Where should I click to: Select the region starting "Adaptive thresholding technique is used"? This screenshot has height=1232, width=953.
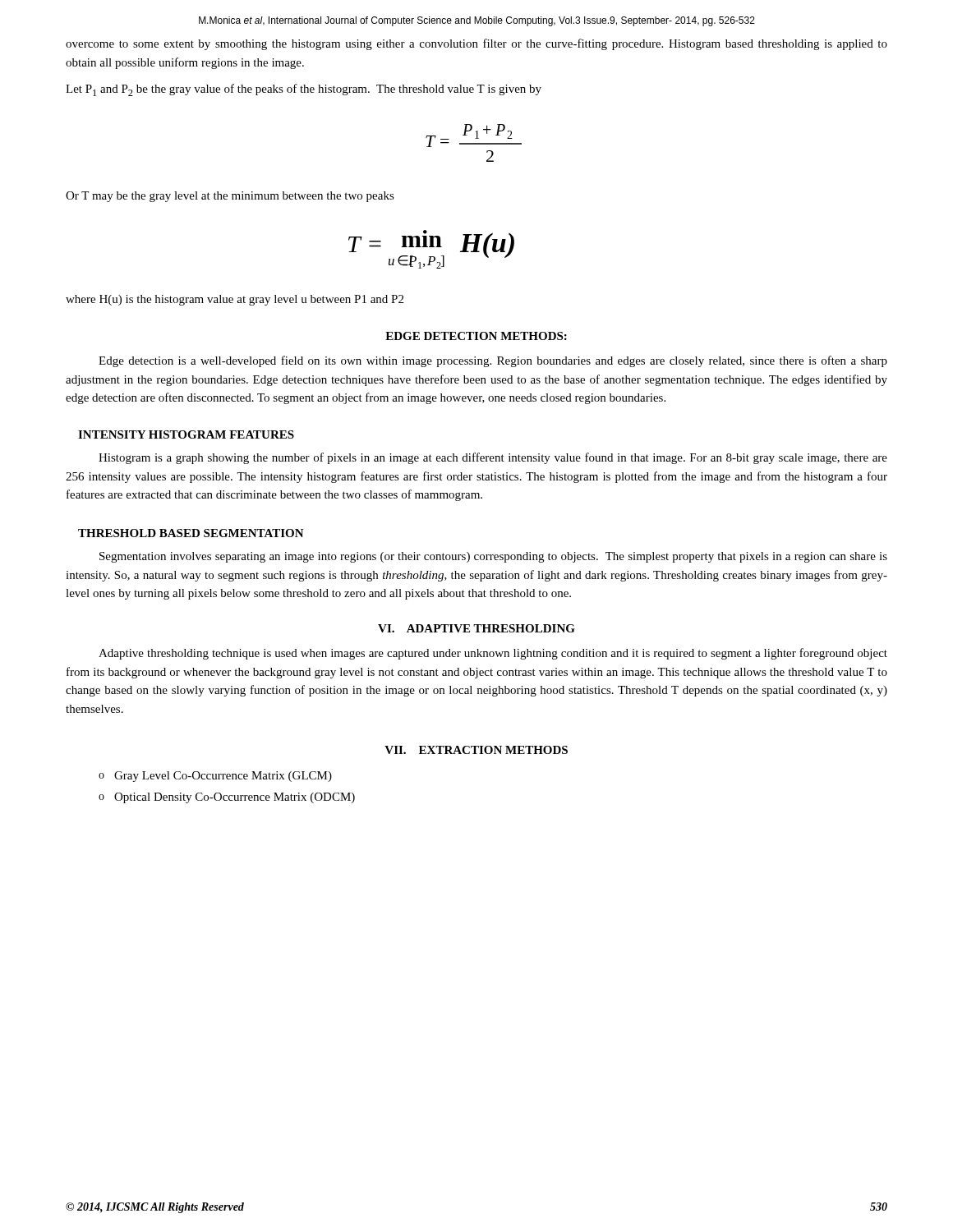coord(476,681)
